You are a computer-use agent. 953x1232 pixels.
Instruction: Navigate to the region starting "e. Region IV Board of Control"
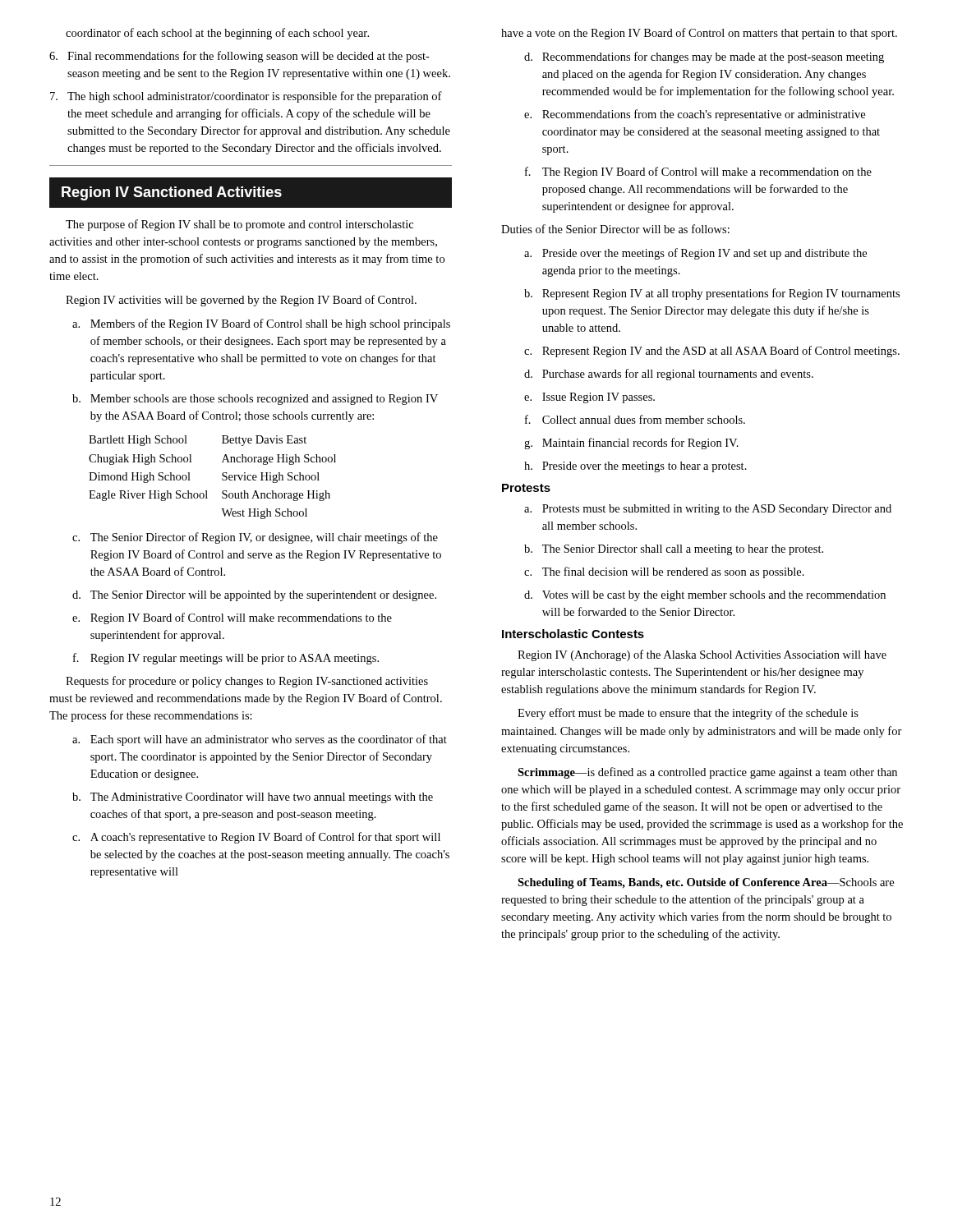(262, 627)
